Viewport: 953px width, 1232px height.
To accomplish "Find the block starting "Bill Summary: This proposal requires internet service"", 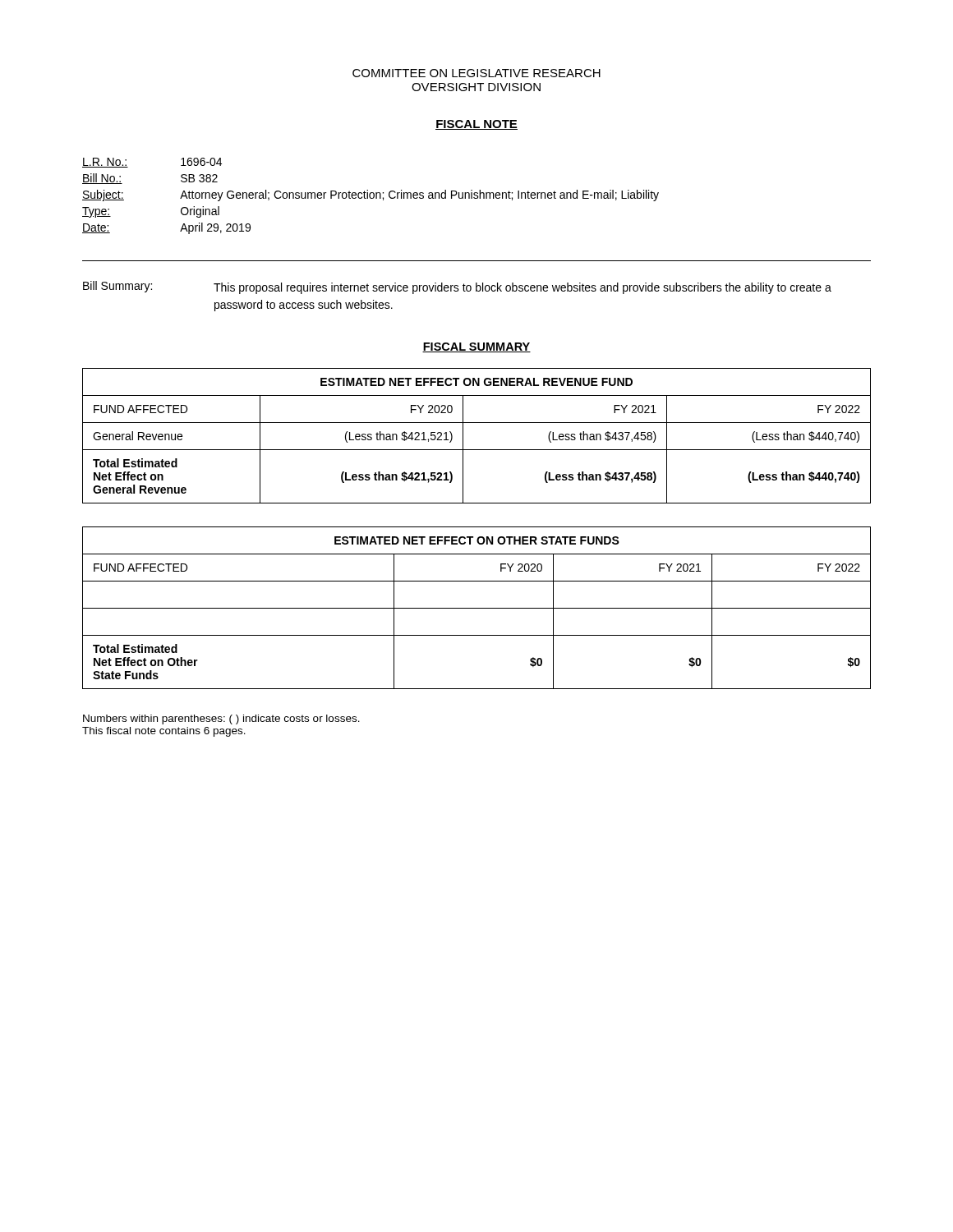I will click(x=476, y=297).
